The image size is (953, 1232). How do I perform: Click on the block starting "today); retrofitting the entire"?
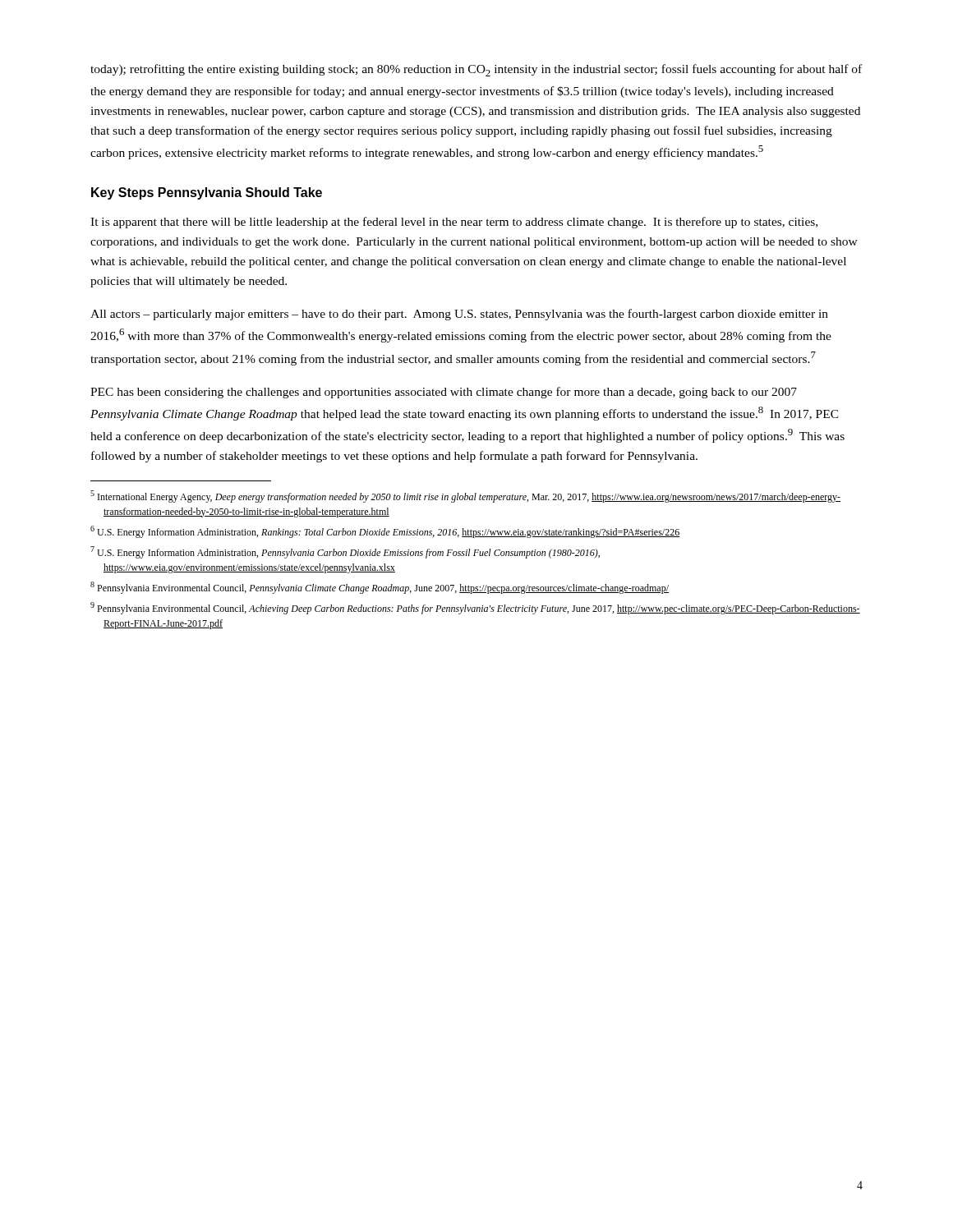[x=476, y=111]
